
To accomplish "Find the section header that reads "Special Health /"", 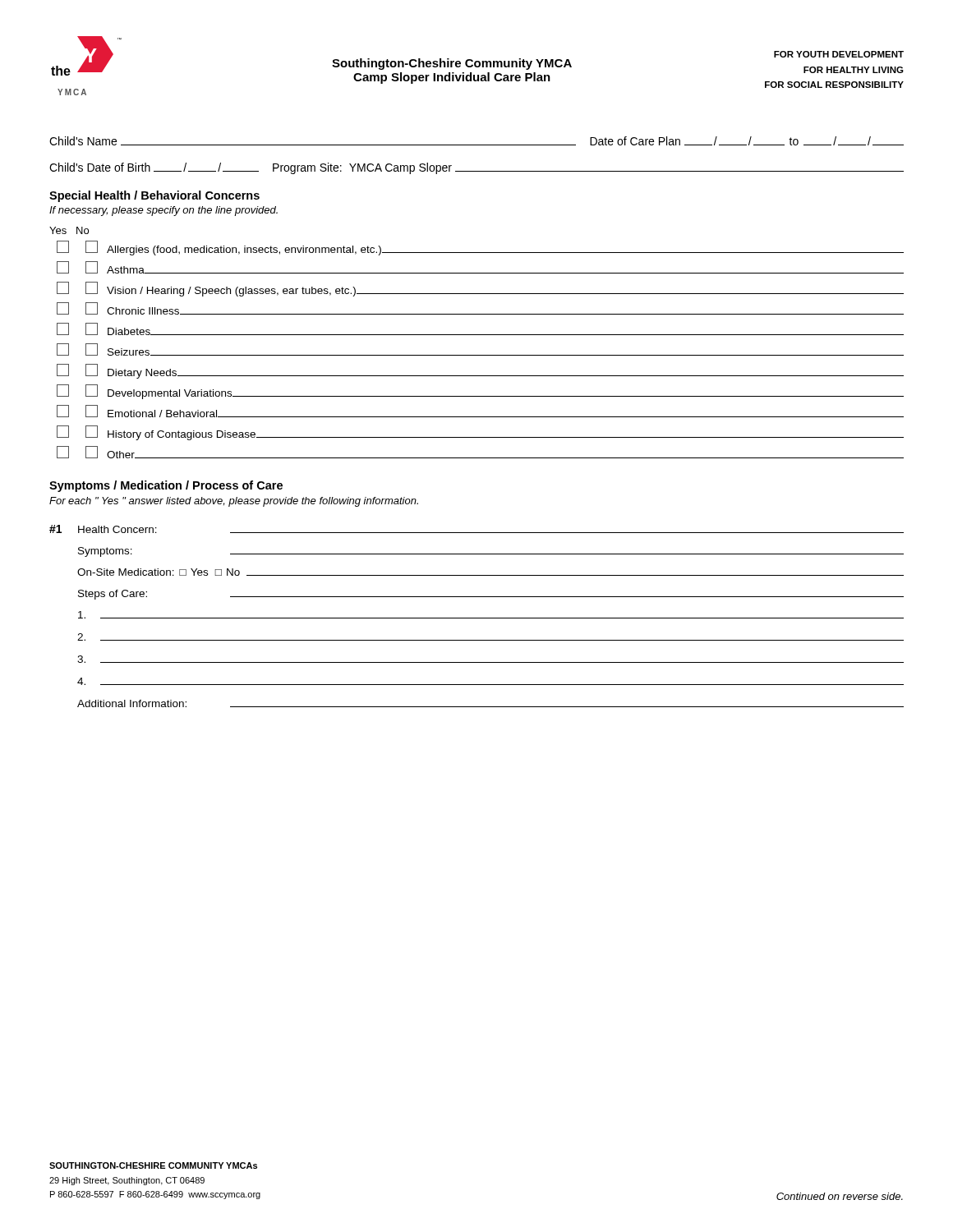I will click(x=155, y=195).
